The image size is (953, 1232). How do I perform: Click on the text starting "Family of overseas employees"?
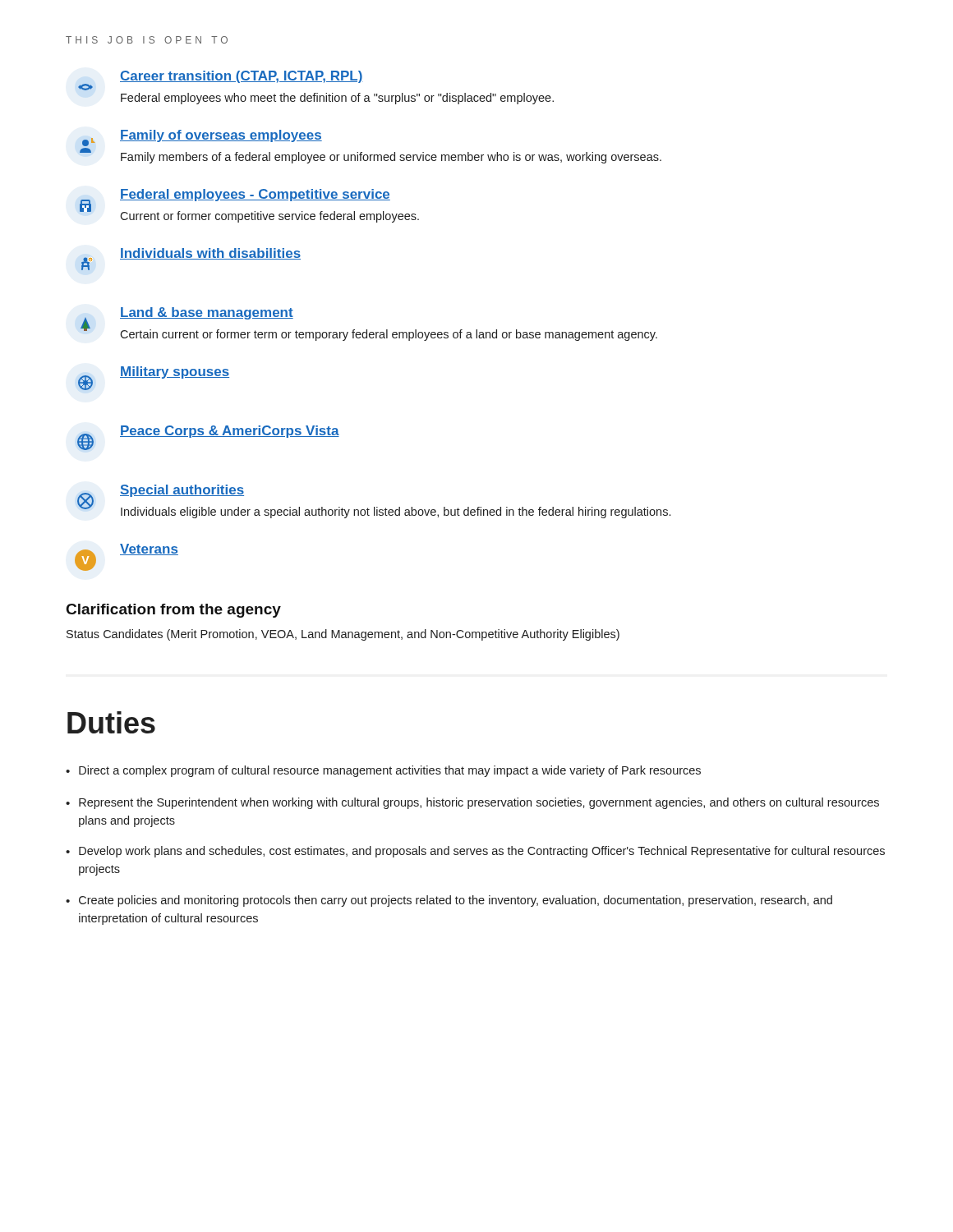(476, 145)
